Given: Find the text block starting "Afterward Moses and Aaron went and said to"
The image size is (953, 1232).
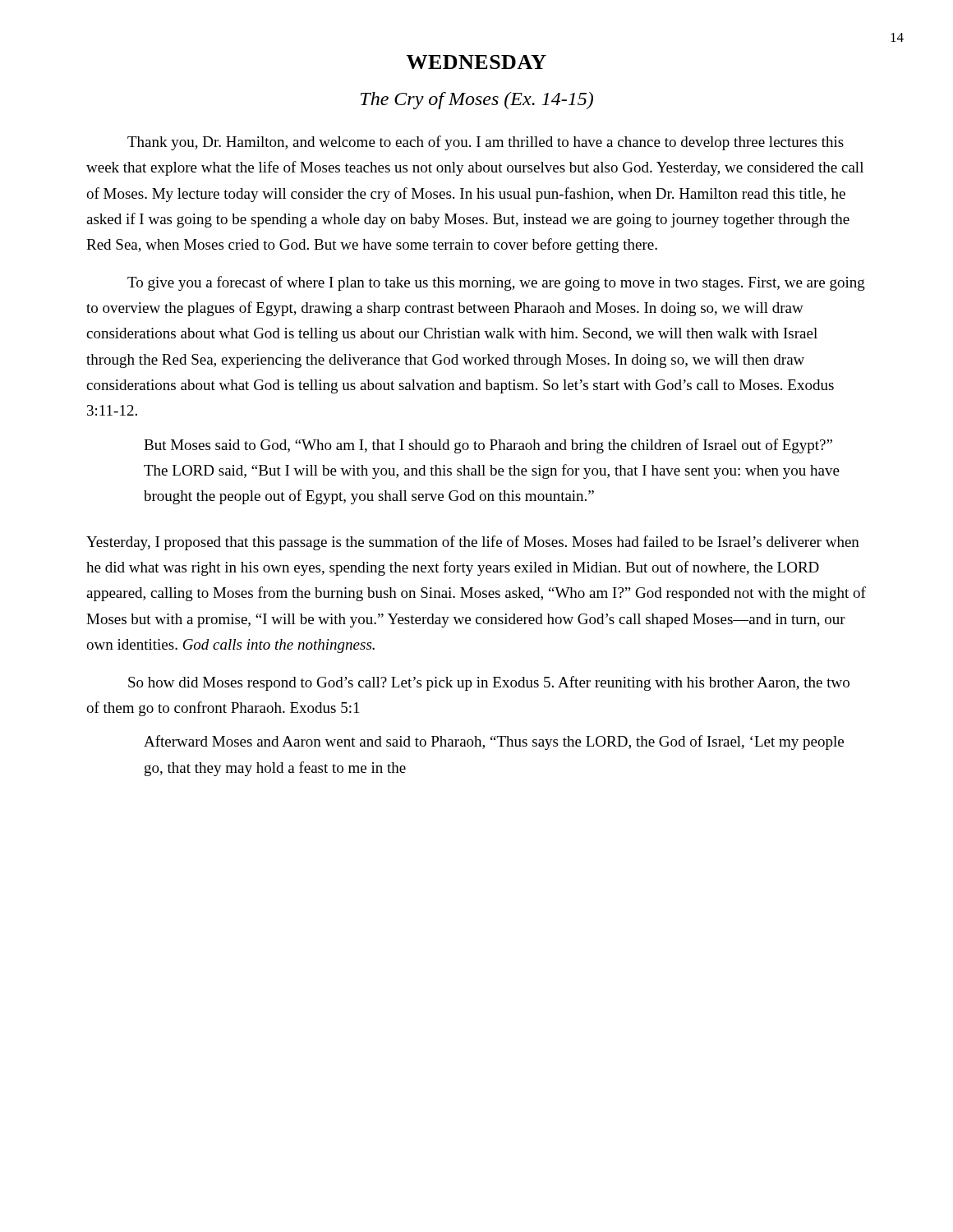Looking at the screenshot, I should (x=494, y=754).
